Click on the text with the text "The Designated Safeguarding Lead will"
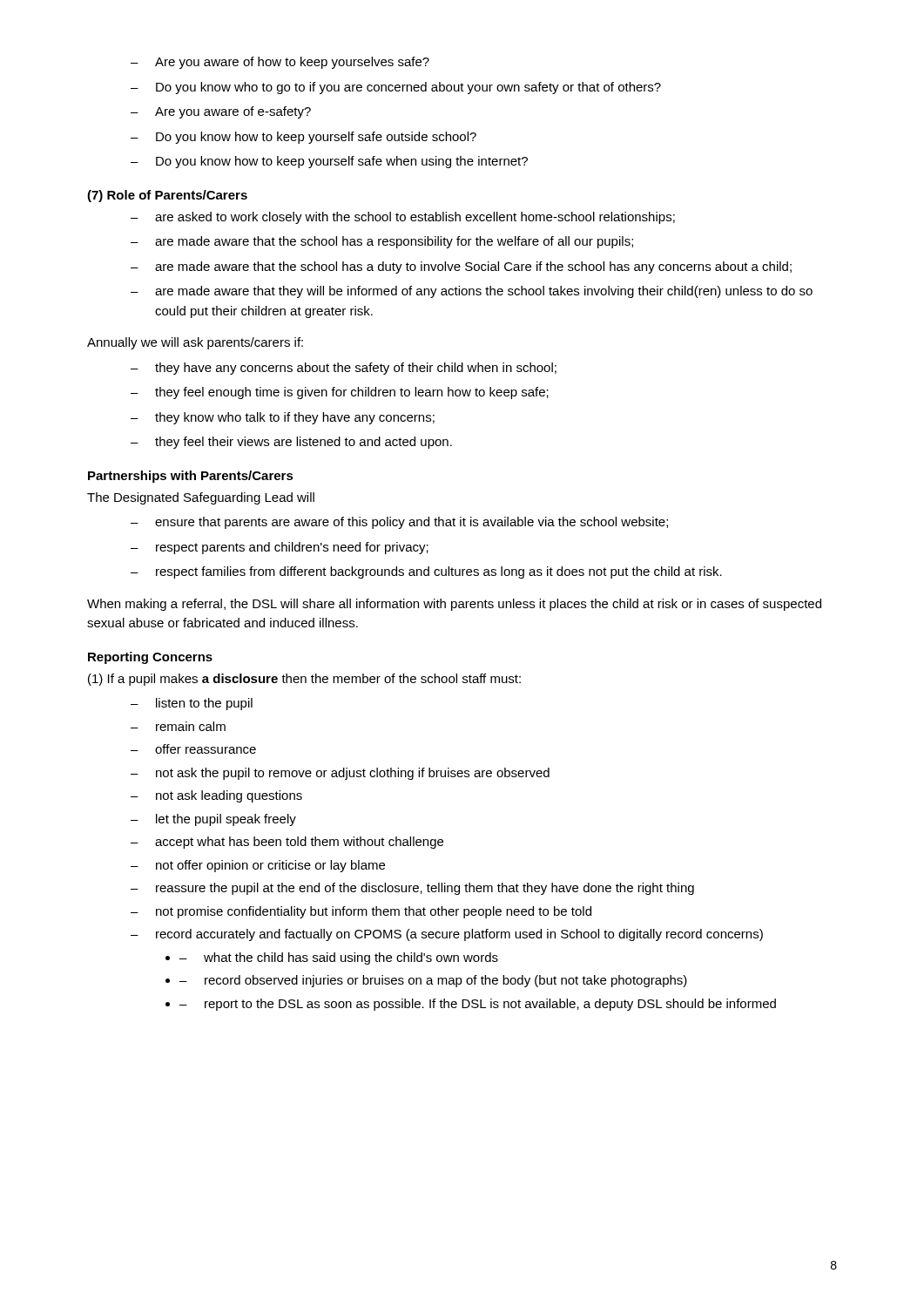924x1307 pixels. [201, 498]
